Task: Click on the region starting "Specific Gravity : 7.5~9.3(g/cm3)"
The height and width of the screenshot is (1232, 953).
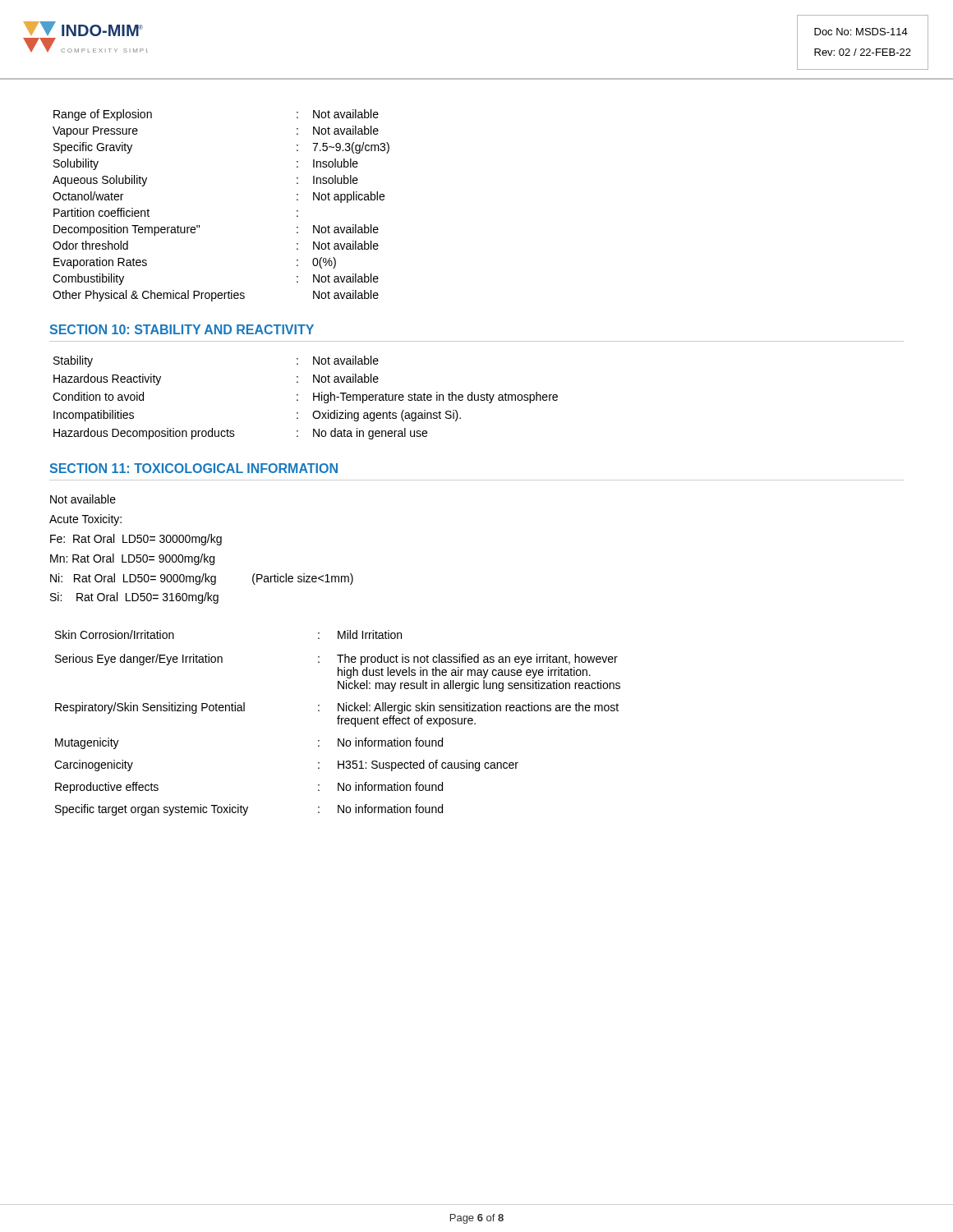Action: tap(88, 147)
